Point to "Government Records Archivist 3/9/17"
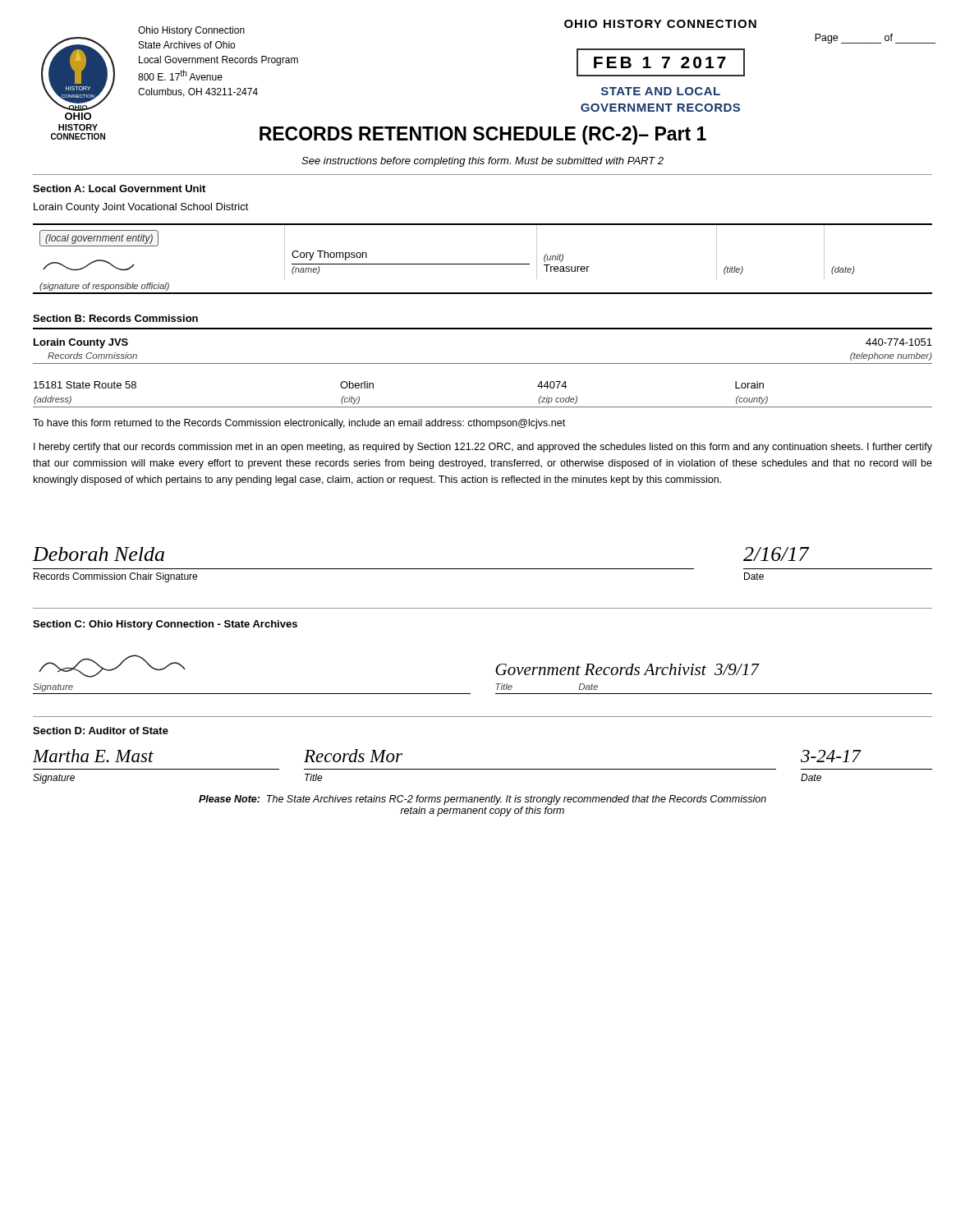This screenshot has width=965, height=1232. [627, 669]
